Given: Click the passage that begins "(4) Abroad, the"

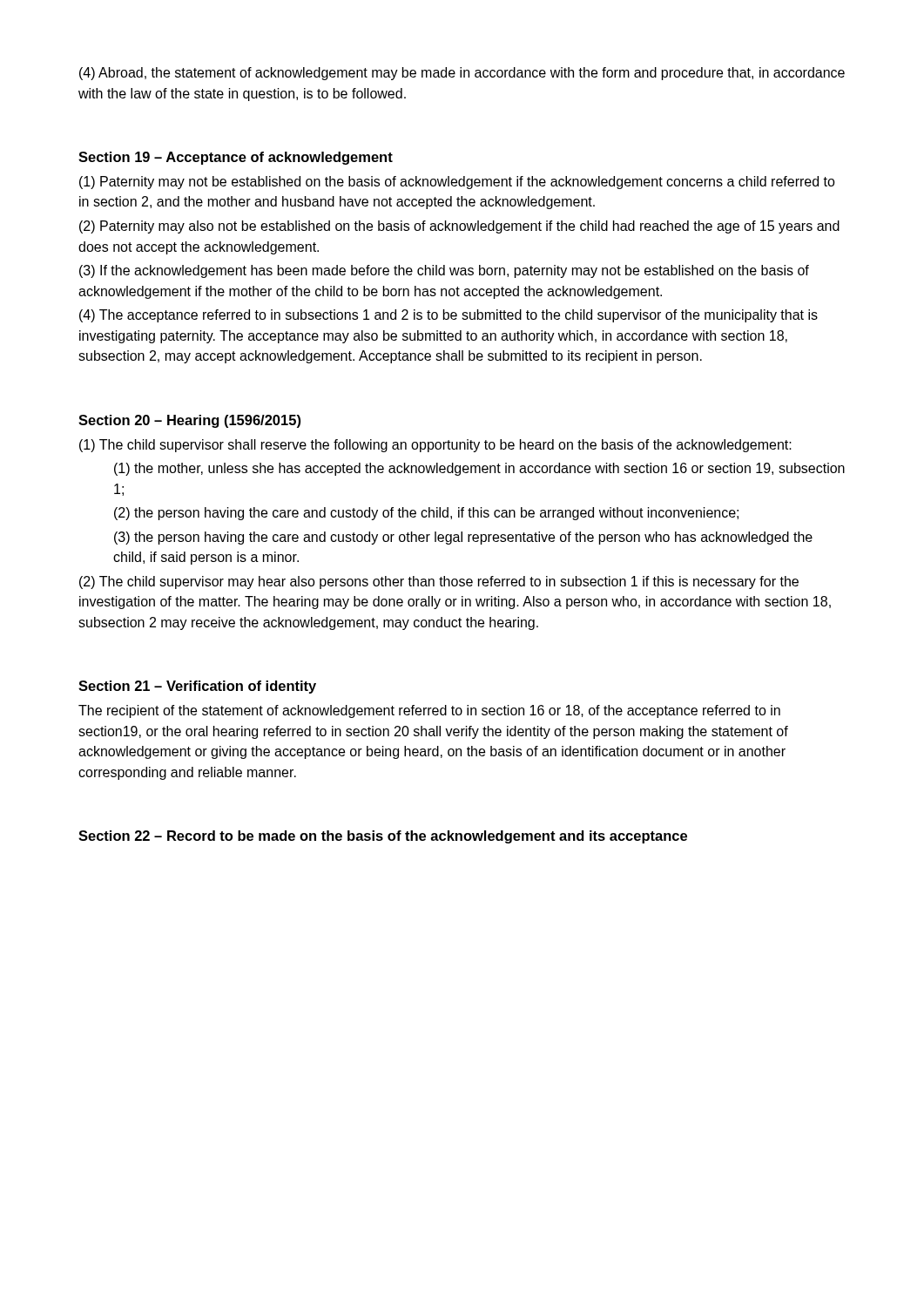Looking at the screenshot, I should [462, 83].
